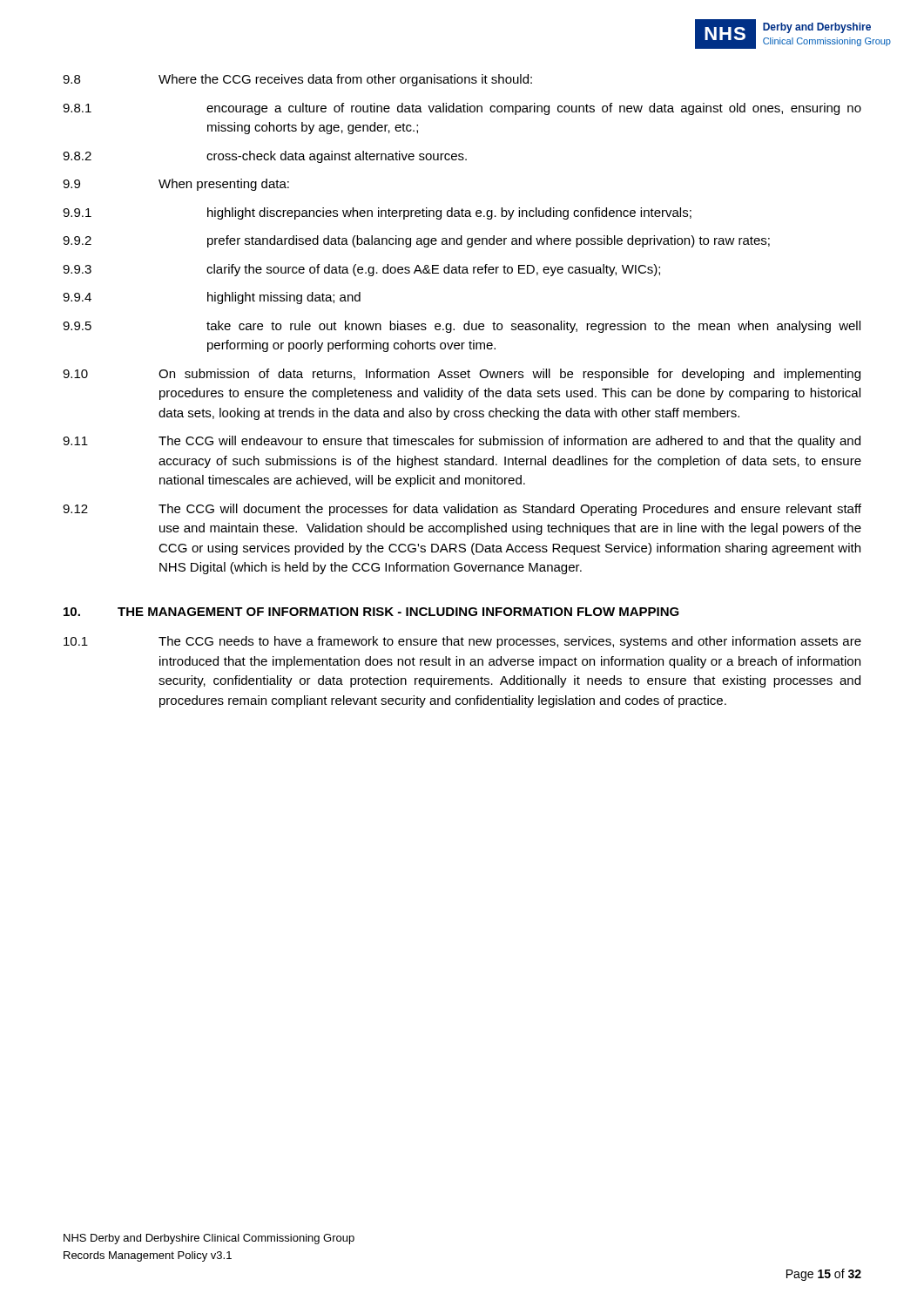Select the element starting "9.12 The CCG will document the processes"
The height and width of the screenshot is (1307, 924).
pyautogui.click(x=462, y=538)
